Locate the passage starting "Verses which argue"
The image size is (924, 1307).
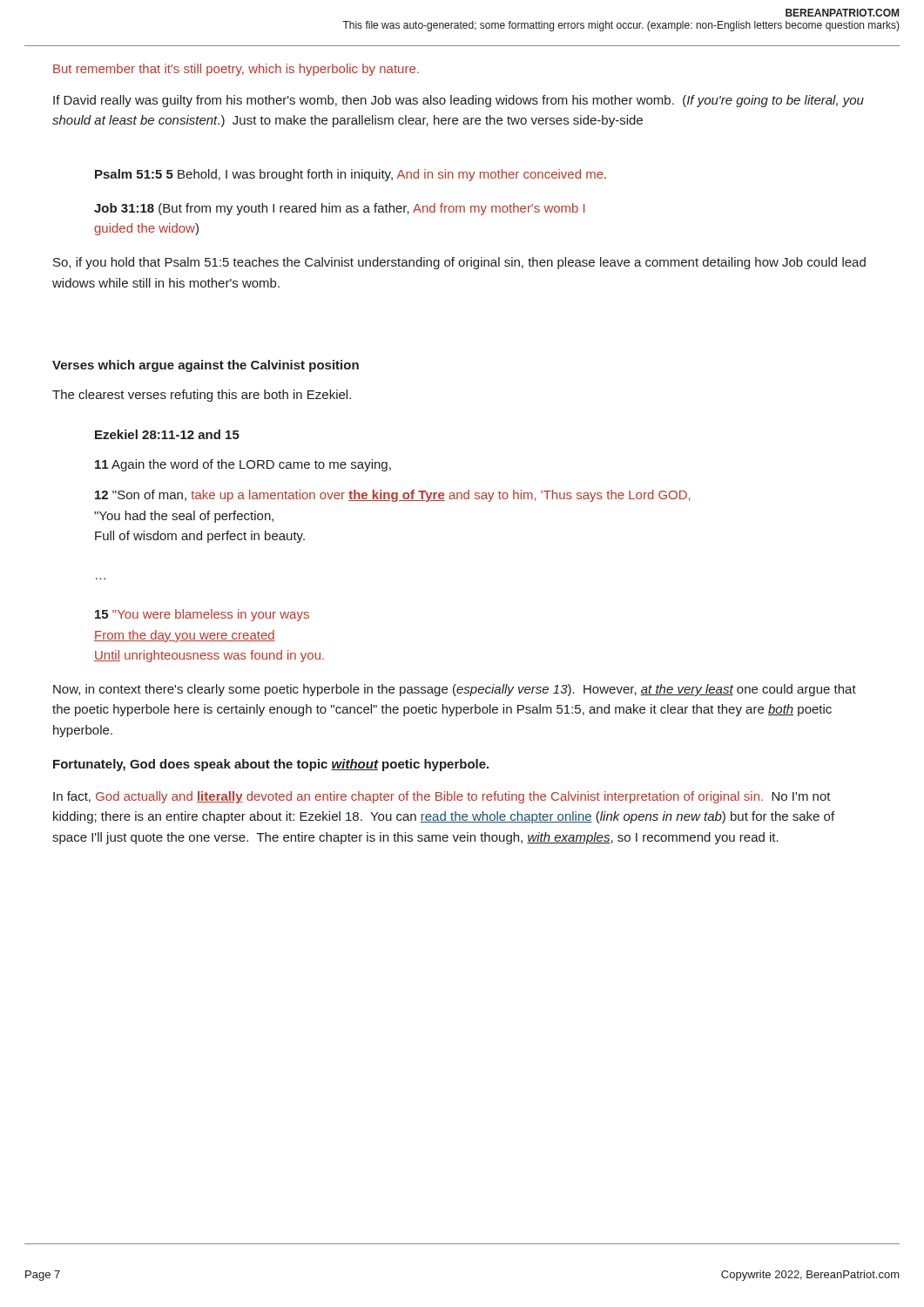206,364
